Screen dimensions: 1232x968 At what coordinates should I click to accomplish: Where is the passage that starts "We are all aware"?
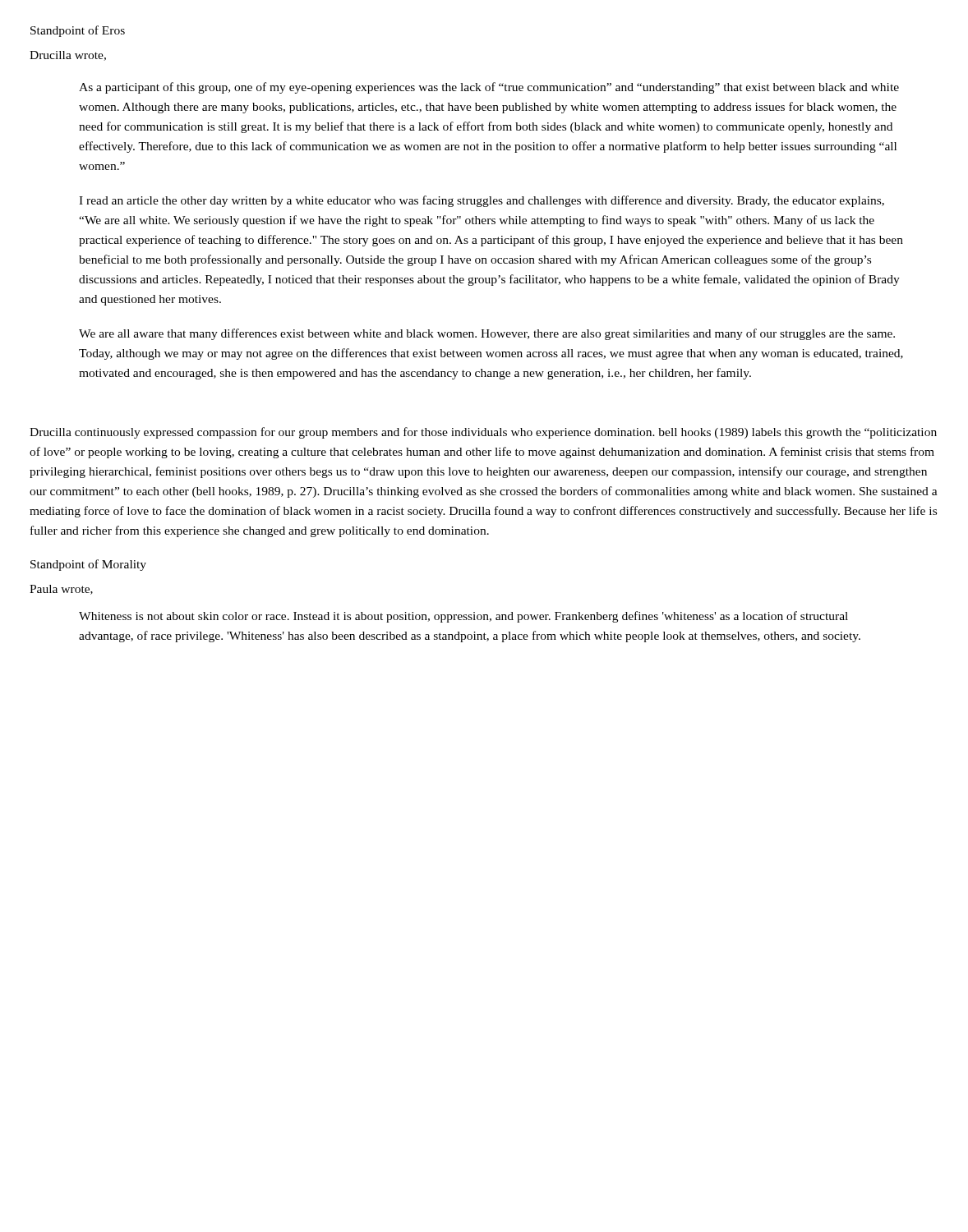coord(491,353)
